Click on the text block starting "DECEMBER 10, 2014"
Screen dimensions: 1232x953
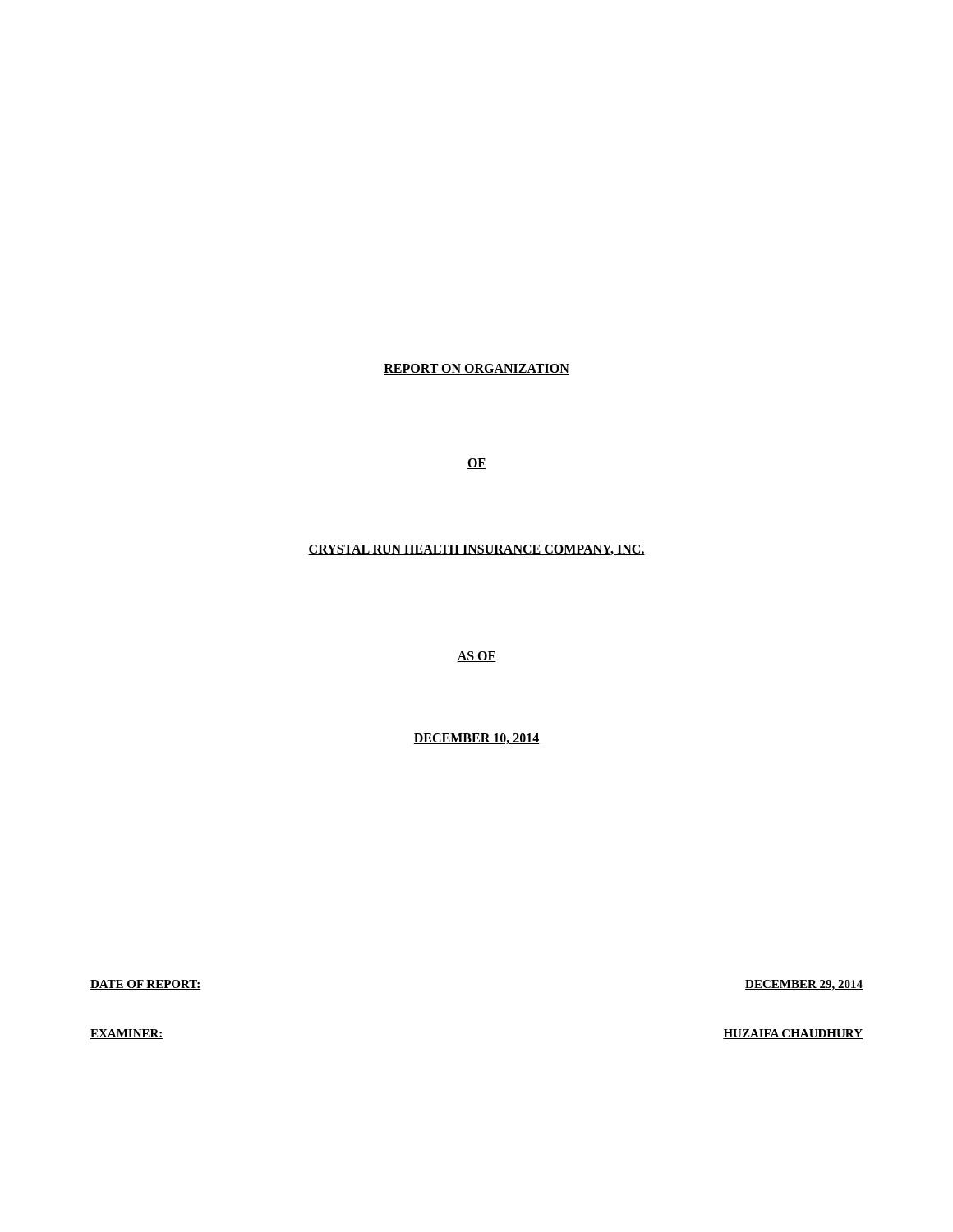tap(476, 738)
